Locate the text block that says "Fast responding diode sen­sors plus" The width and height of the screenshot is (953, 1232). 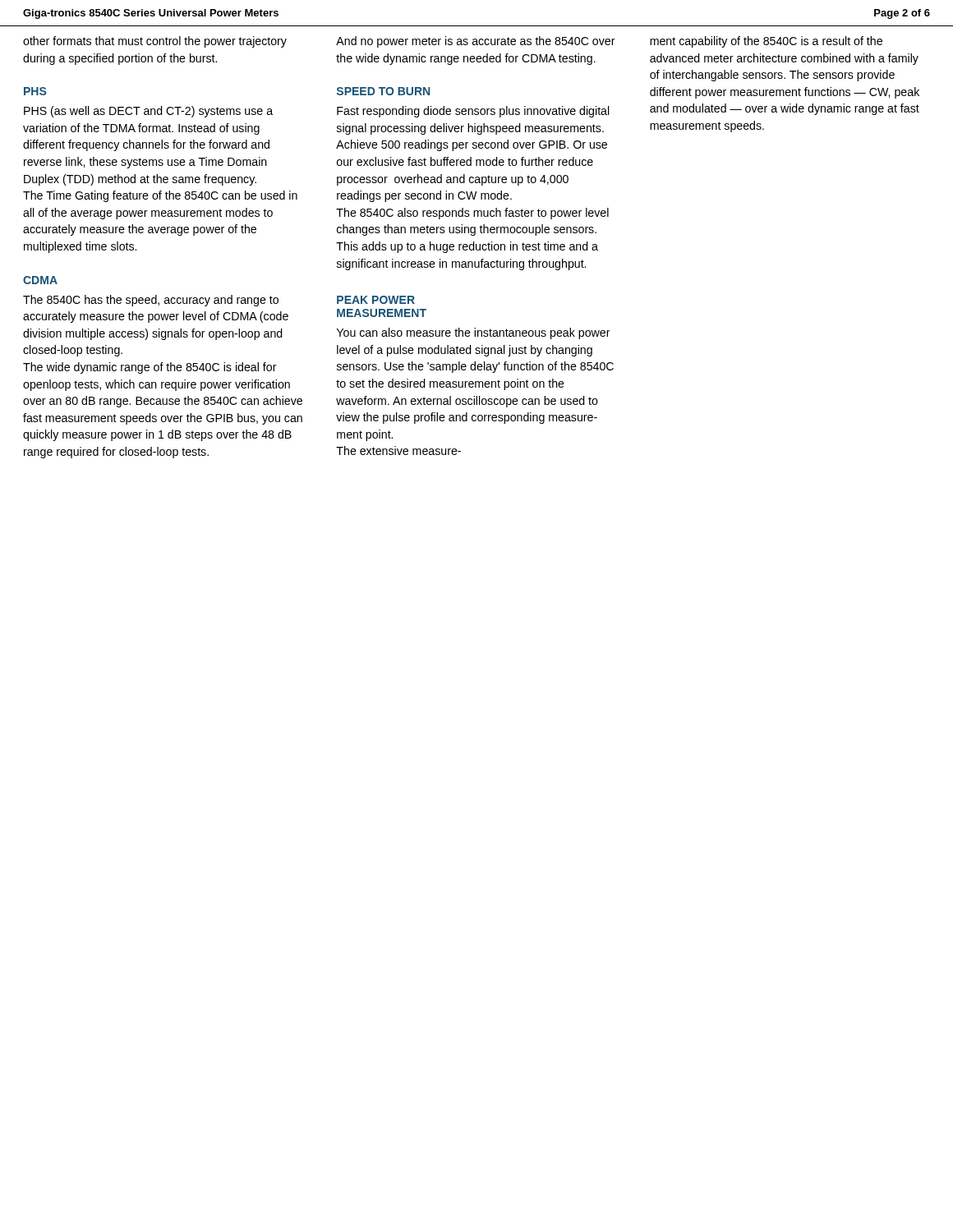tap(476, 187)
